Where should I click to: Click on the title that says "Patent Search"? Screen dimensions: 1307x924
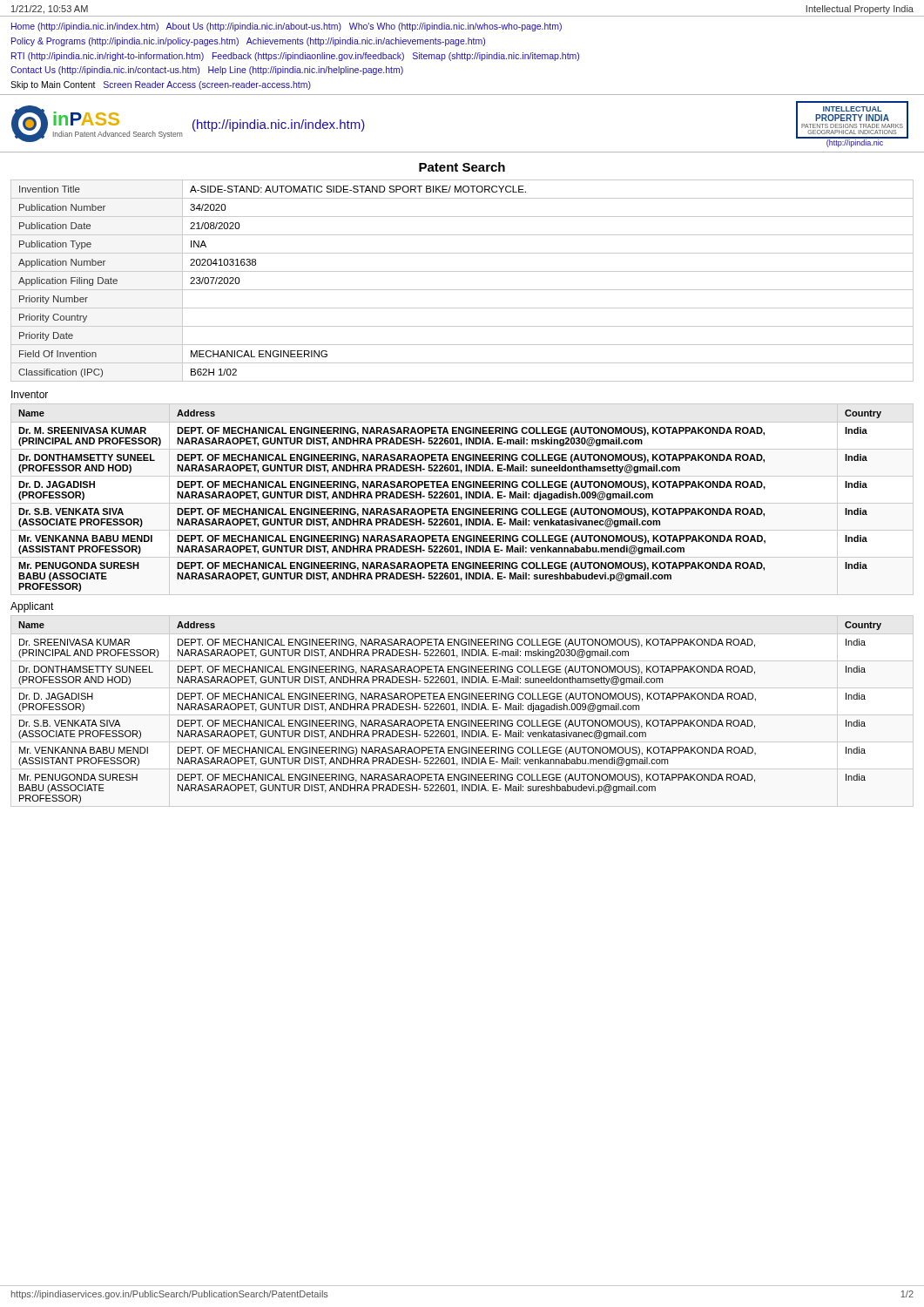coord(462,167)
